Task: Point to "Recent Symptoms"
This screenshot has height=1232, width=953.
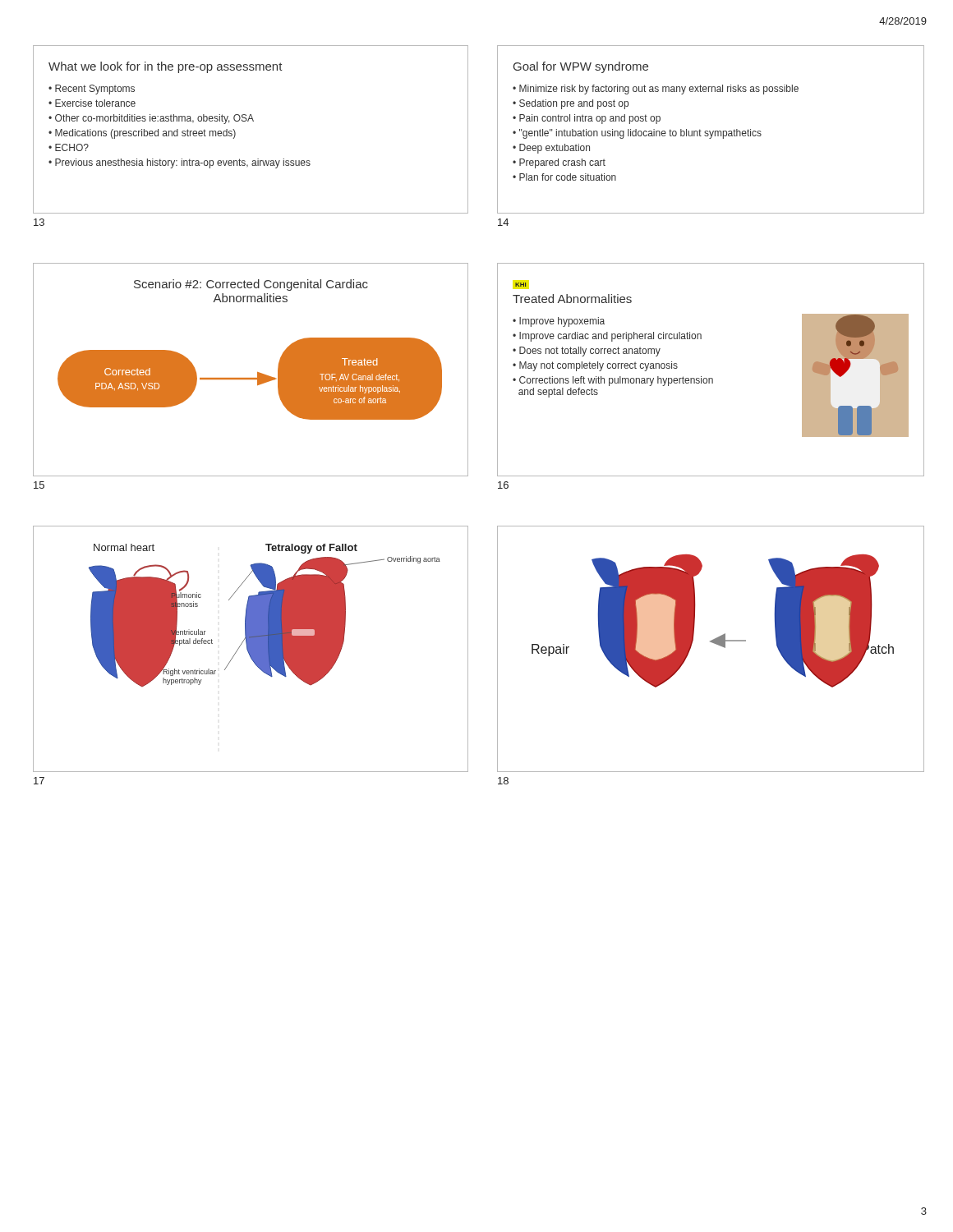Action: click(95, 89)
